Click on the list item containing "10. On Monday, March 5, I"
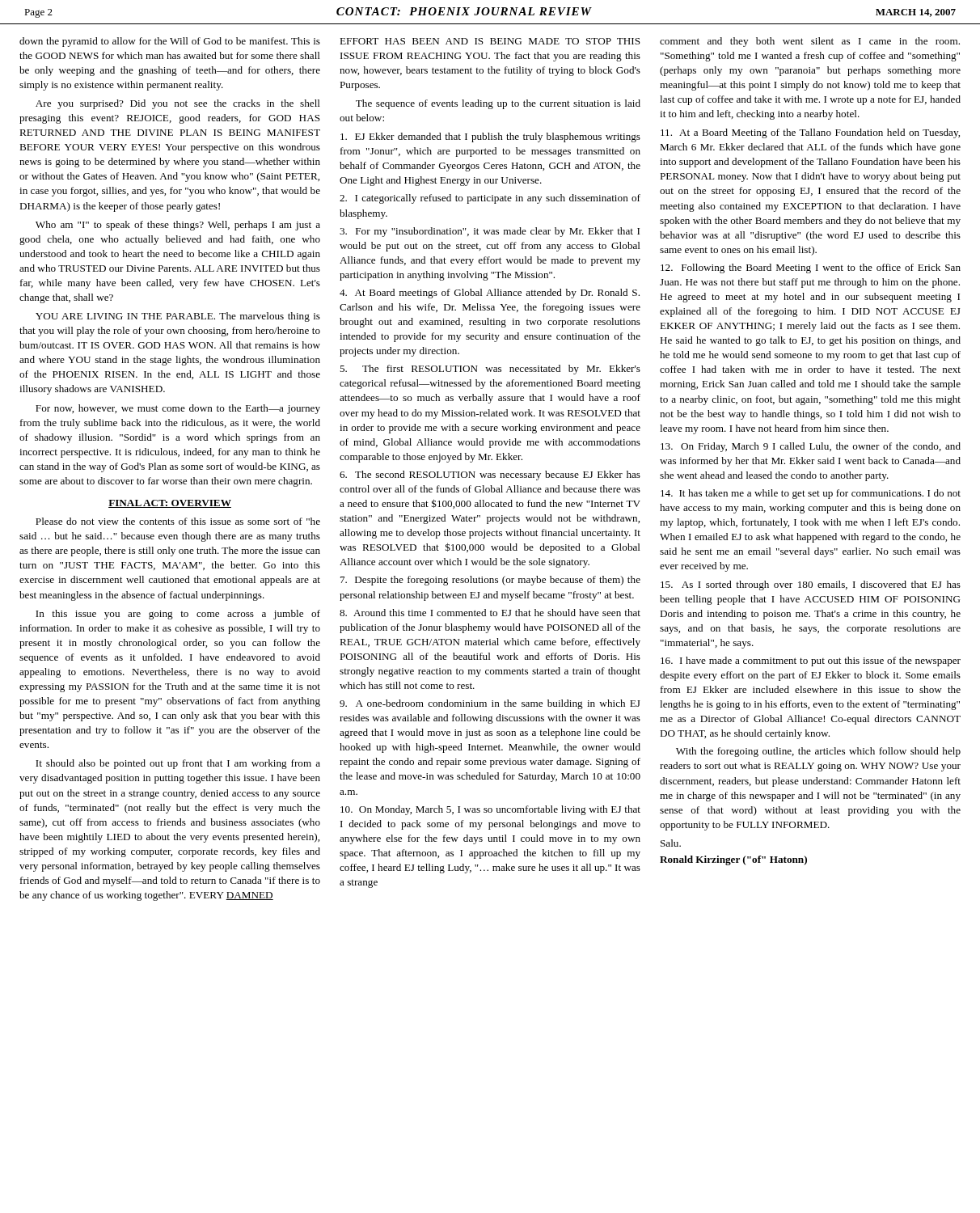The image size is (980, 1213). [x=490, y=846]
